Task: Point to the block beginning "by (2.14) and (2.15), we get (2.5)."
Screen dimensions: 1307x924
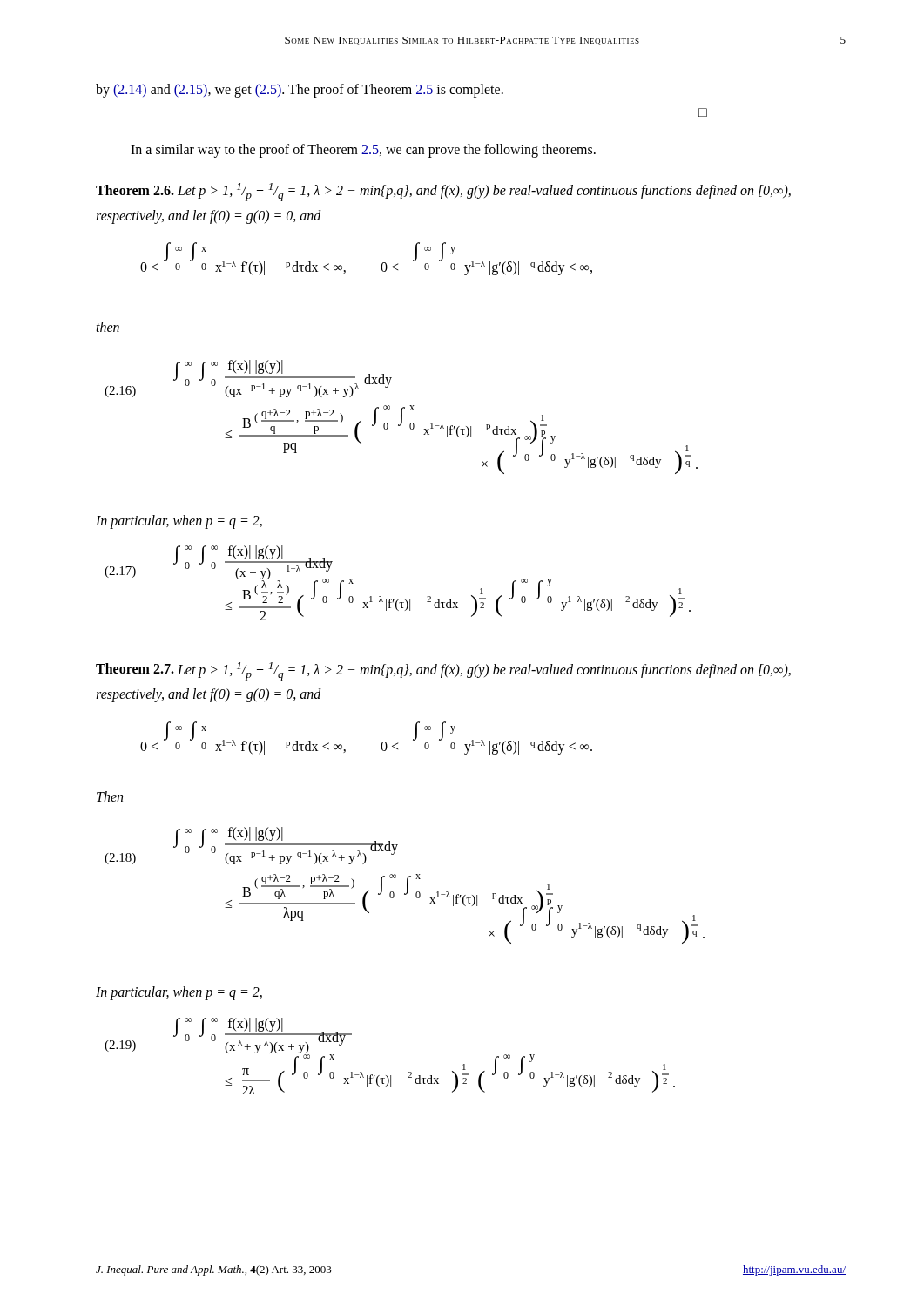Action: [x=401, y=101]
